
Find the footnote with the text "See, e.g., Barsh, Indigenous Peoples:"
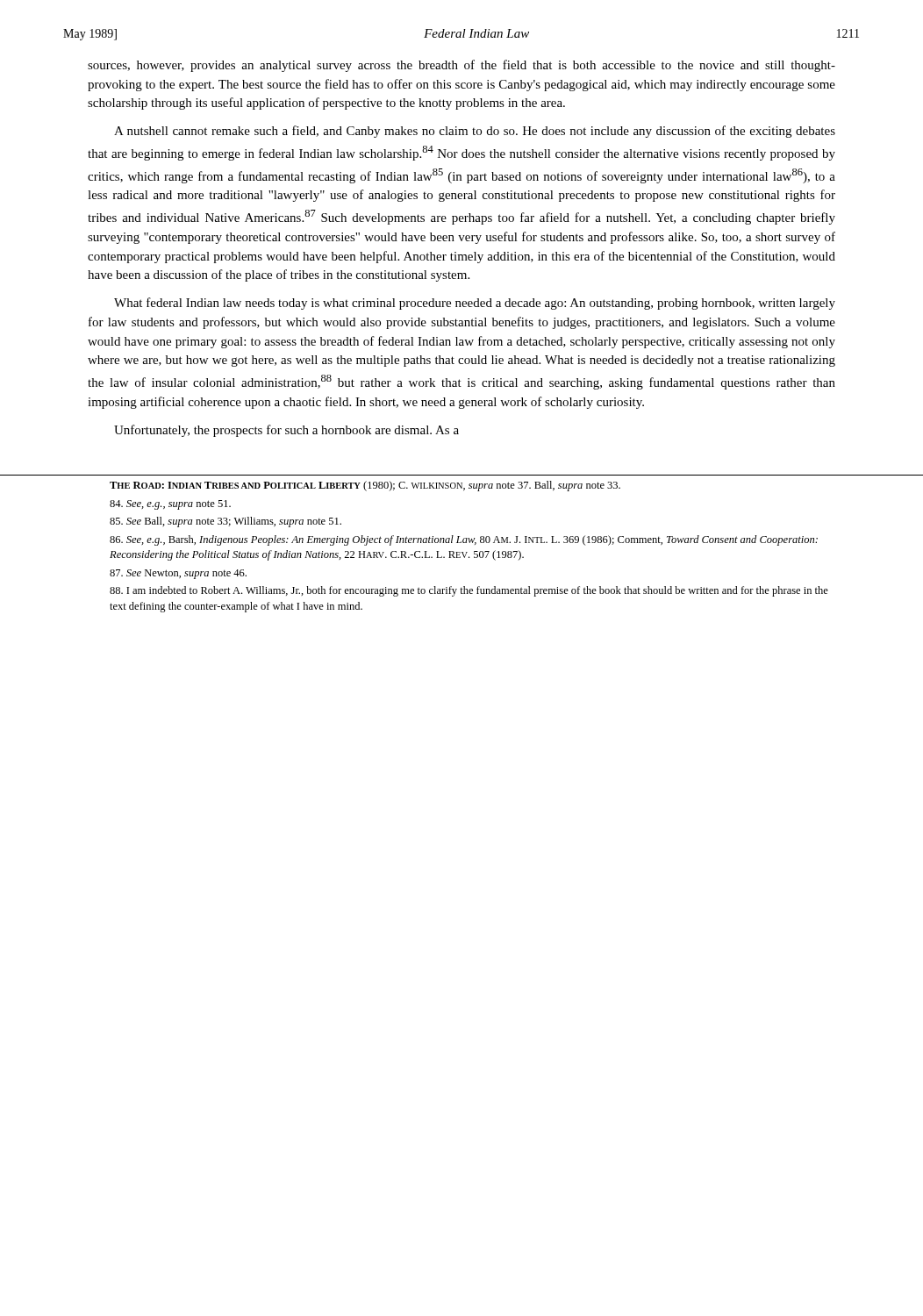(x=462, y=548)
